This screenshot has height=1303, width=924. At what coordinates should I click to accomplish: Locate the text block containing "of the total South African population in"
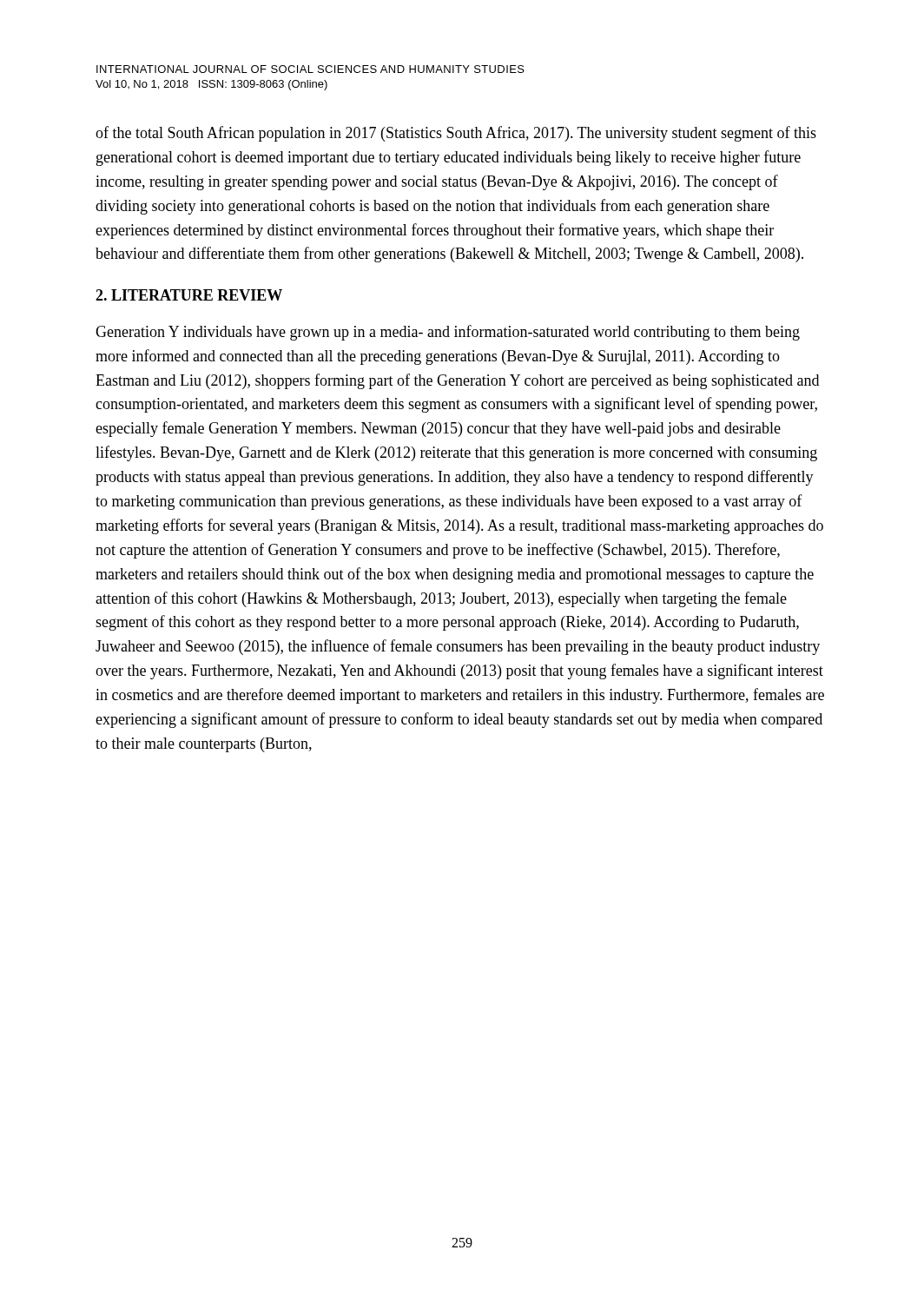coord(456,193)
